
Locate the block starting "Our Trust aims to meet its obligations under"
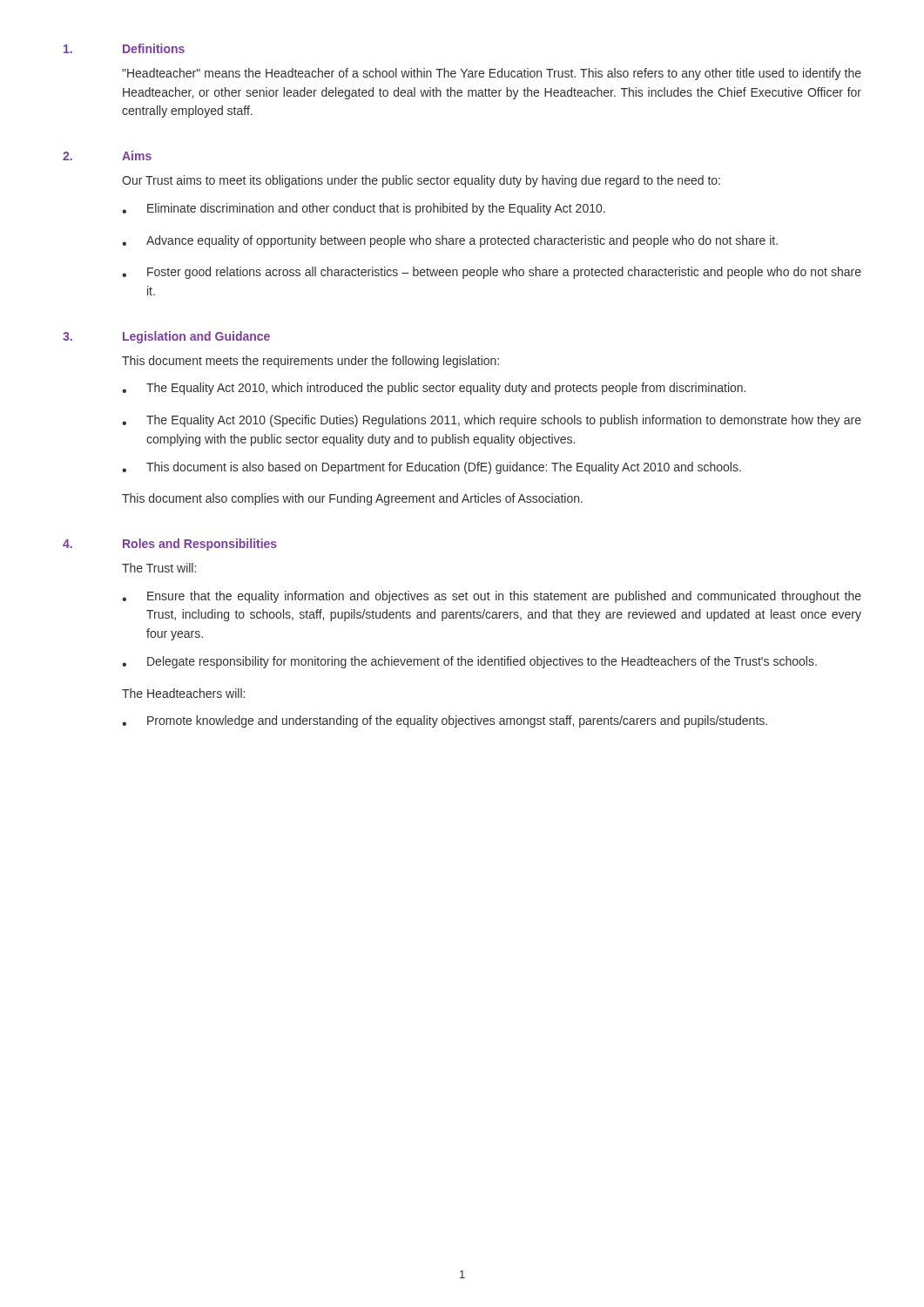pyautogui.click(x=422, y=180)
